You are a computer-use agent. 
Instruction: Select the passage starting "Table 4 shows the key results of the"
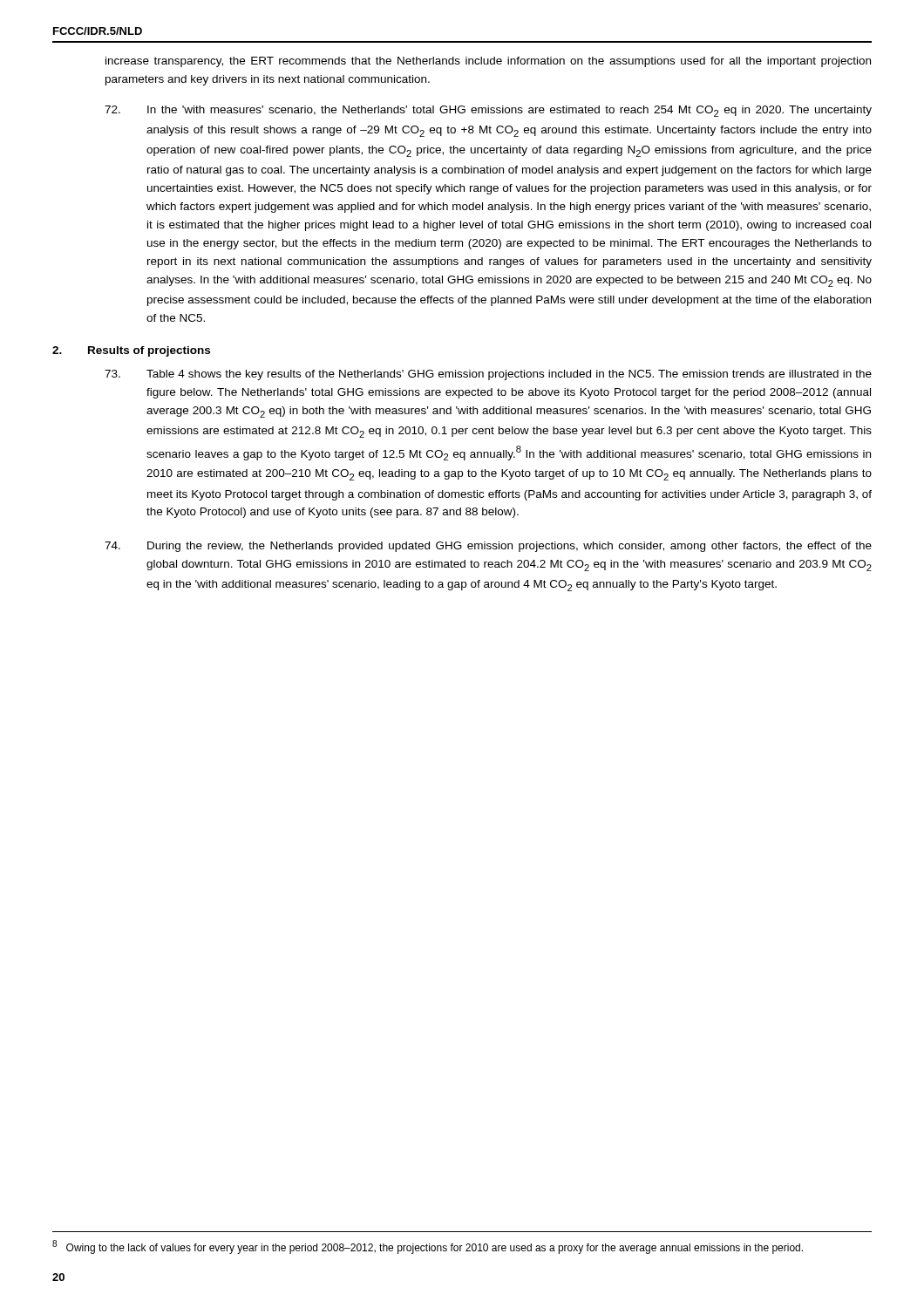488,443
